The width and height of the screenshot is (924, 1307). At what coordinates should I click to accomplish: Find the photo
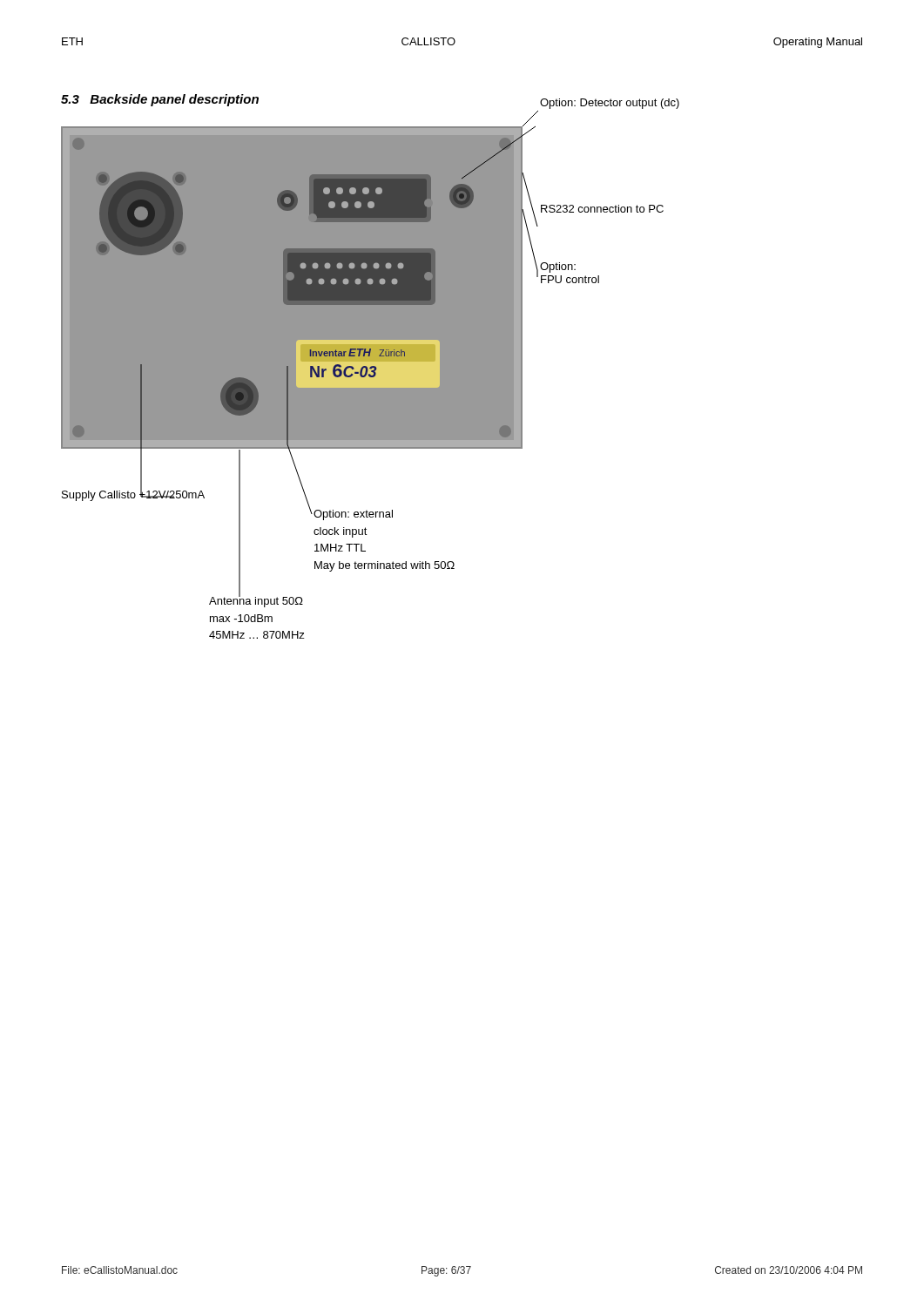click(x=292, y=288)
